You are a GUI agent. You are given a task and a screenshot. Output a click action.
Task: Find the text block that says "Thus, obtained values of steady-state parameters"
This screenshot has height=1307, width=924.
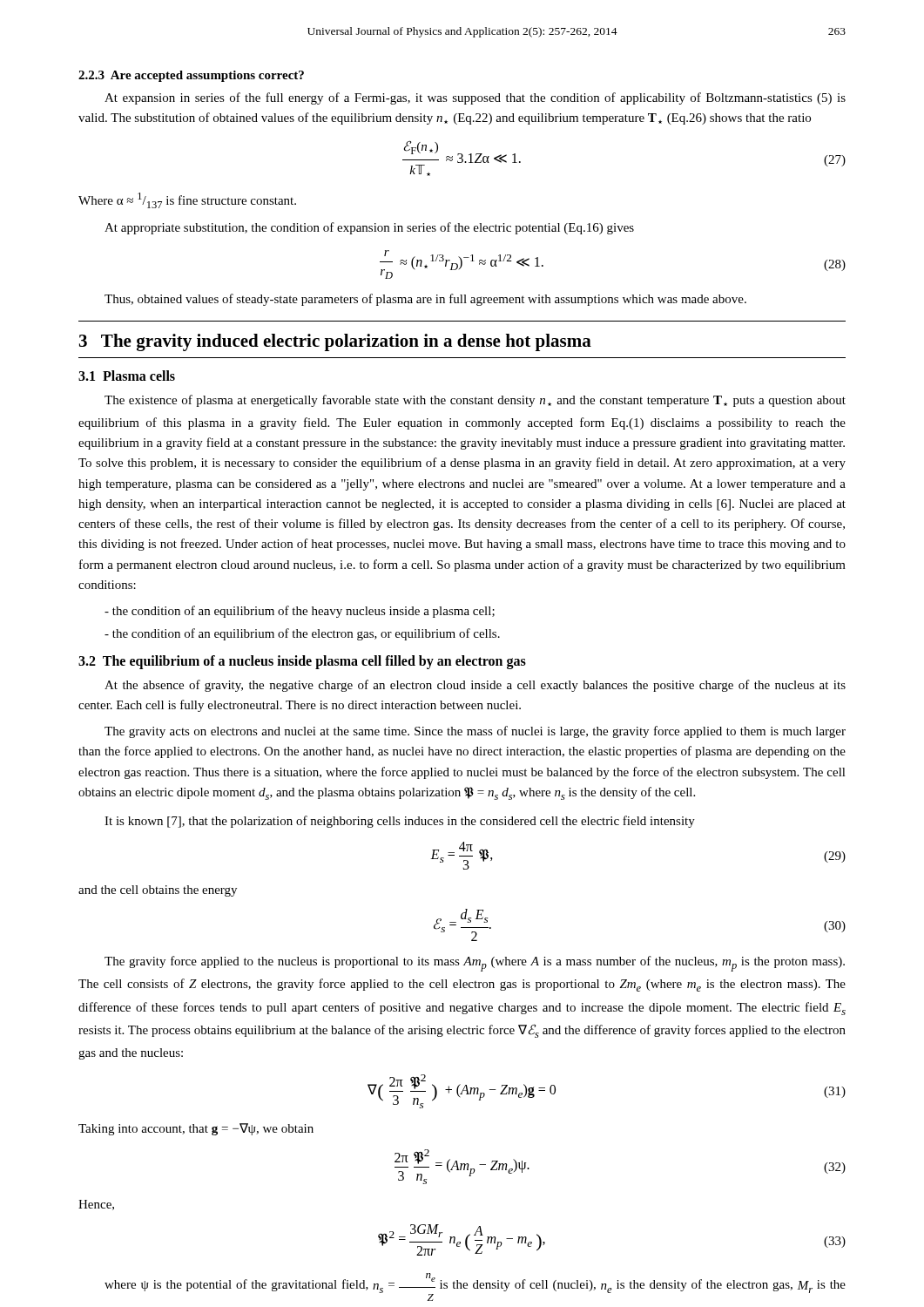coord(426,299)
